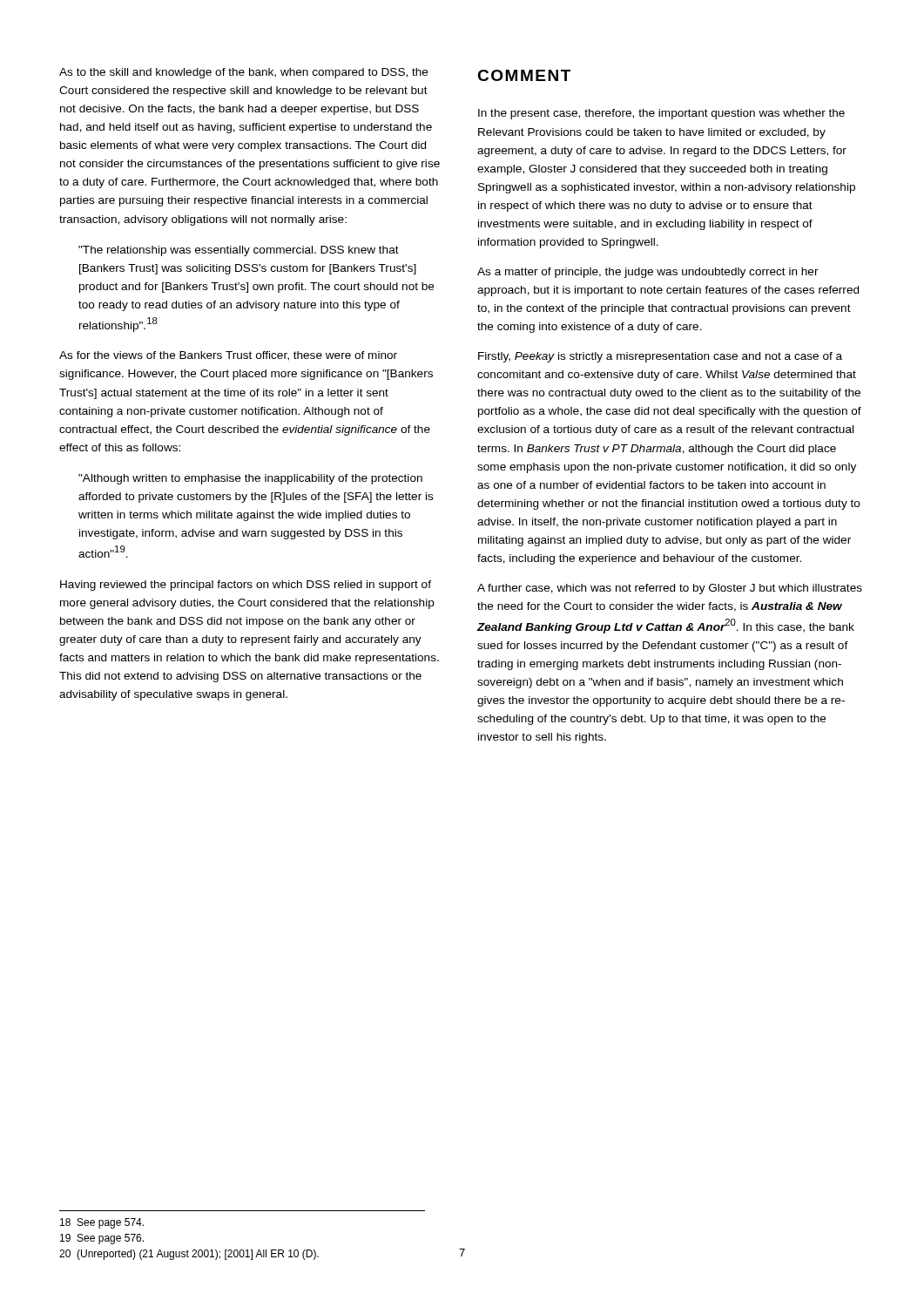Viewport: 924px width, 1307px height.
Task: Point to the passage starting "18 See page 574."
Action: pos(189,1238)
